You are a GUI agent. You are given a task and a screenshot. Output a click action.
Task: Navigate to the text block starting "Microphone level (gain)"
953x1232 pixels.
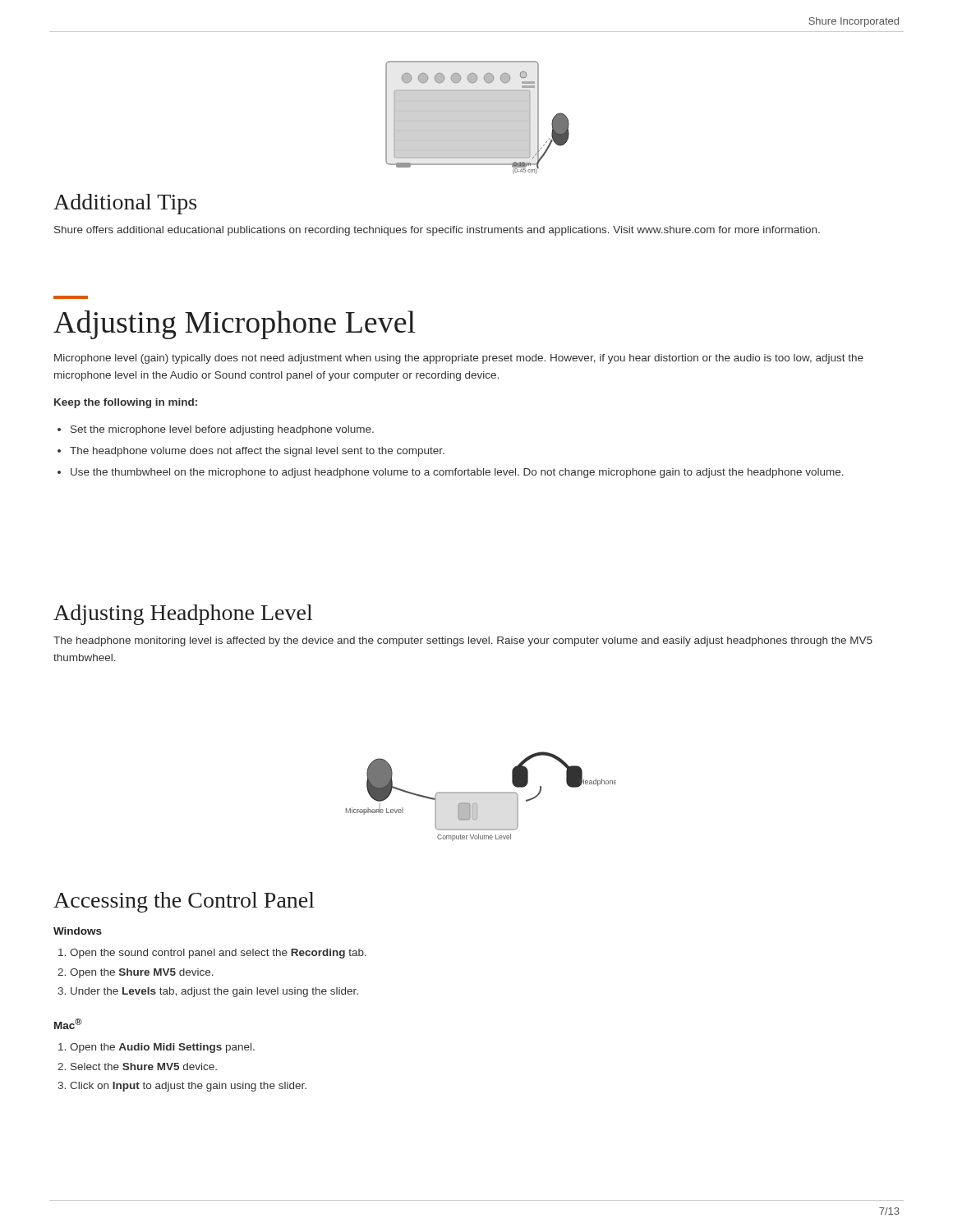coord(476,367)
